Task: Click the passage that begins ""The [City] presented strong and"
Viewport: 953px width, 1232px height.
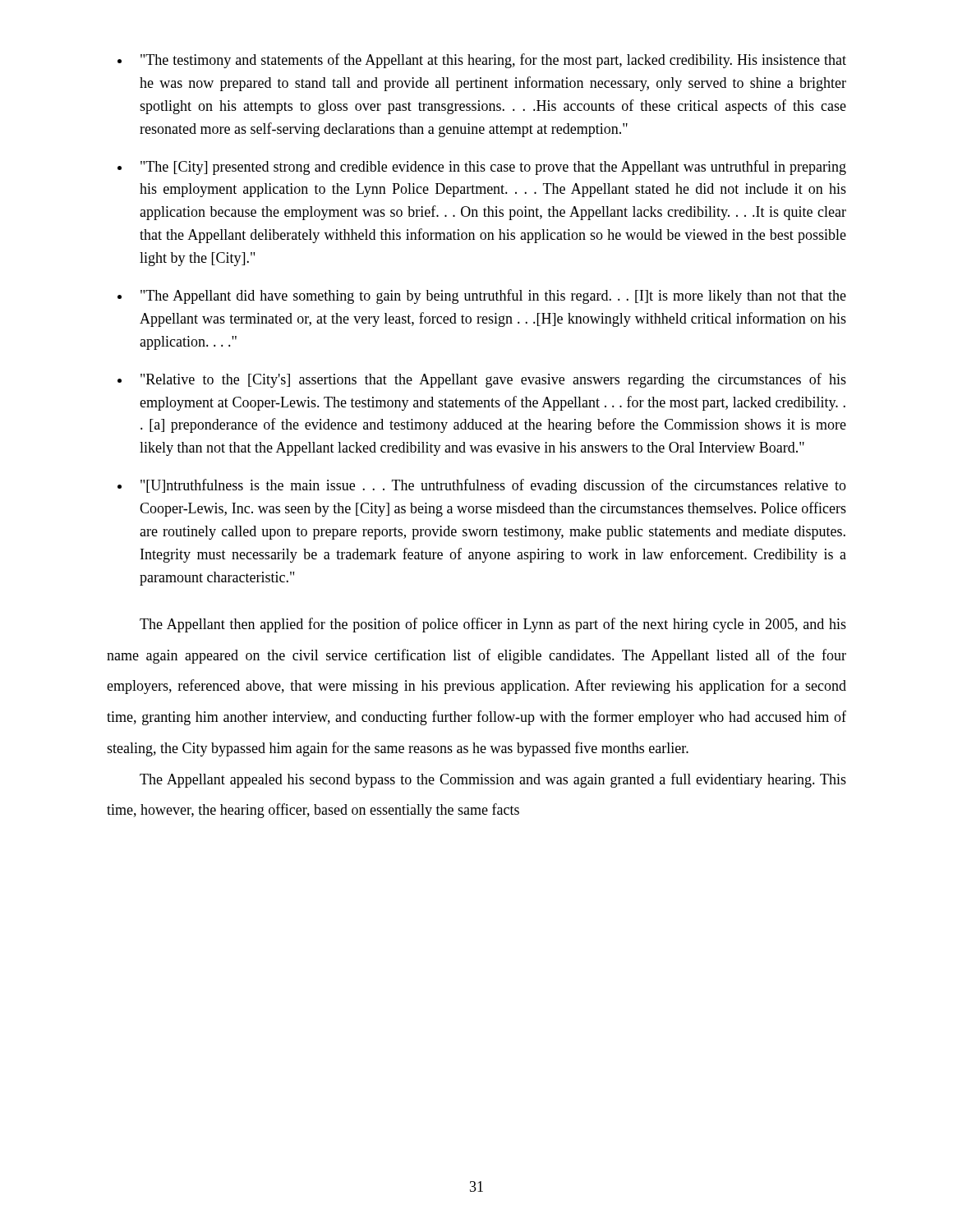Action: (x=489, y=213)
